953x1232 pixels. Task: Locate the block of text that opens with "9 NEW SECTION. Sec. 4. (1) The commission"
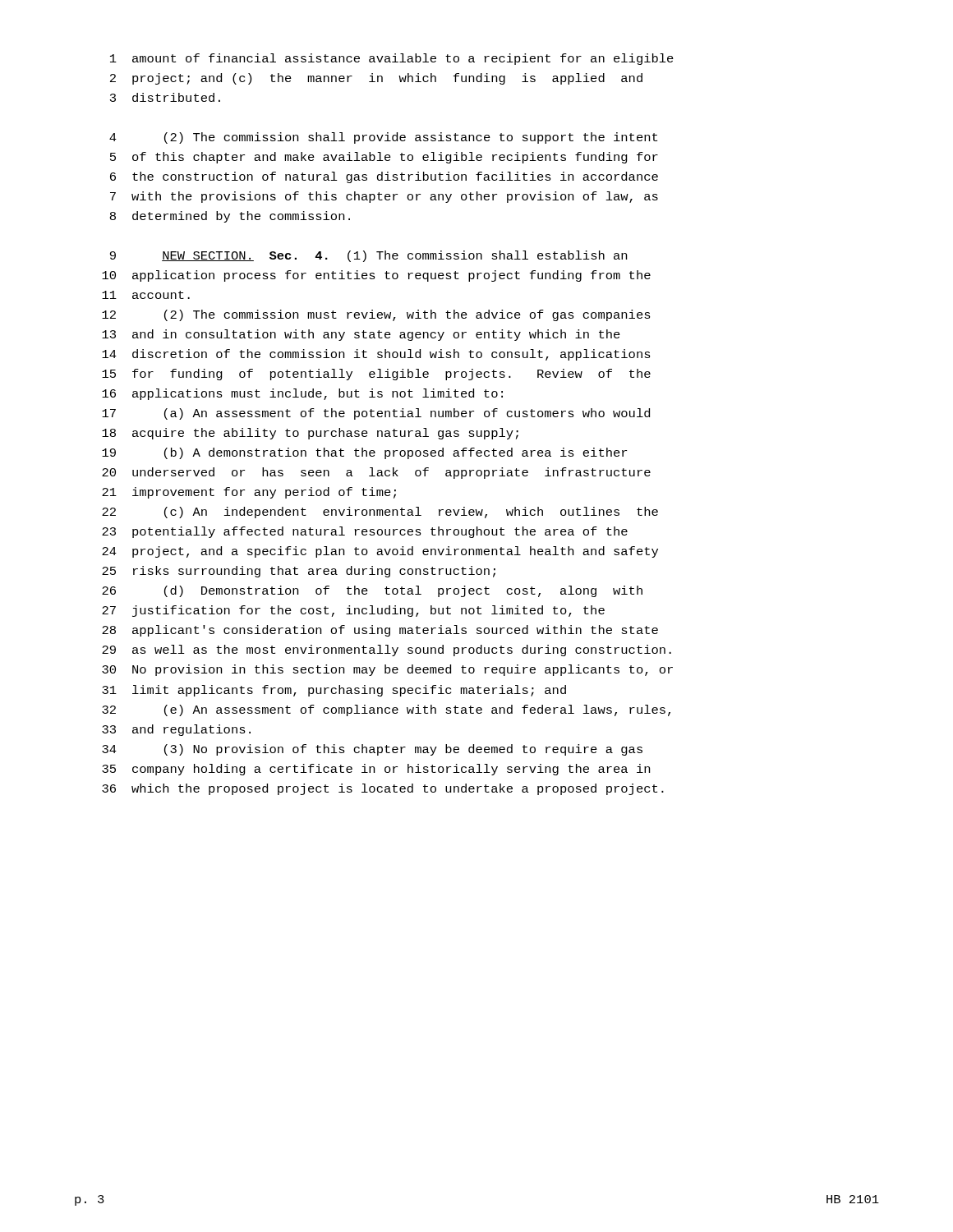pyautogui.click(x=485, y=256)
